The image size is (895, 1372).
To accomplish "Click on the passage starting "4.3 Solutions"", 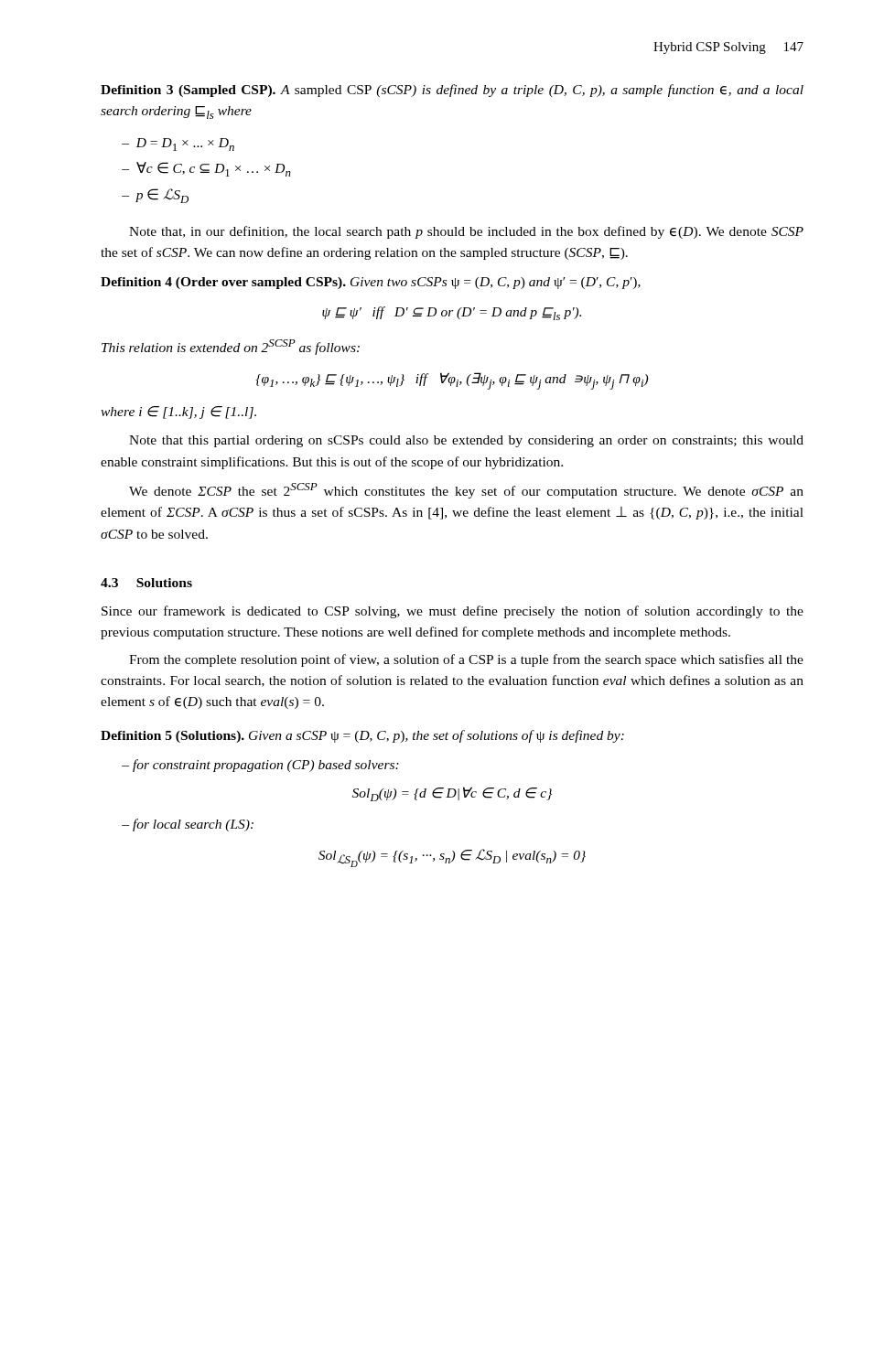I will 146,582.
